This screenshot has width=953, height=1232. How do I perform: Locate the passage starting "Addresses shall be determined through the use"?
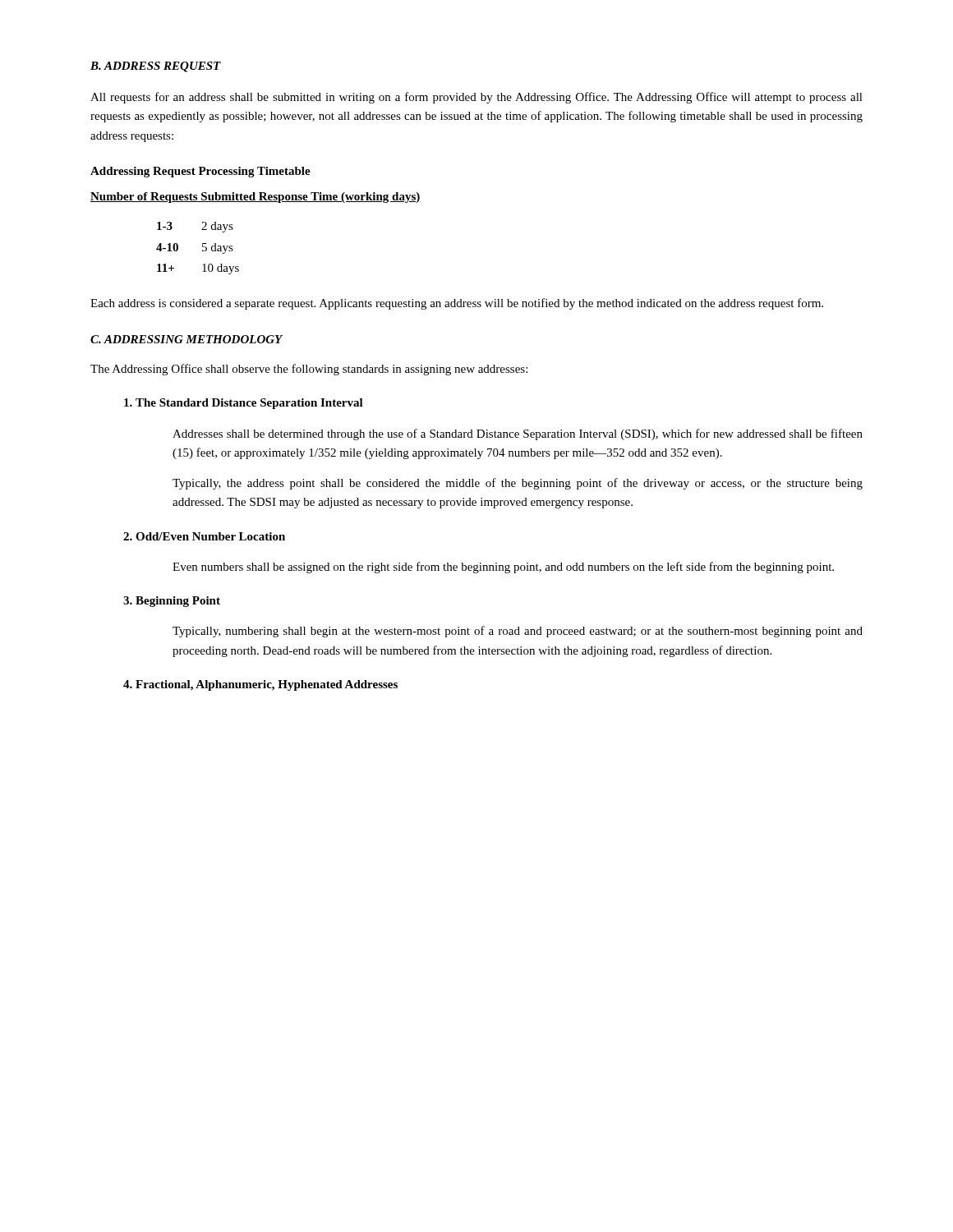518,443
